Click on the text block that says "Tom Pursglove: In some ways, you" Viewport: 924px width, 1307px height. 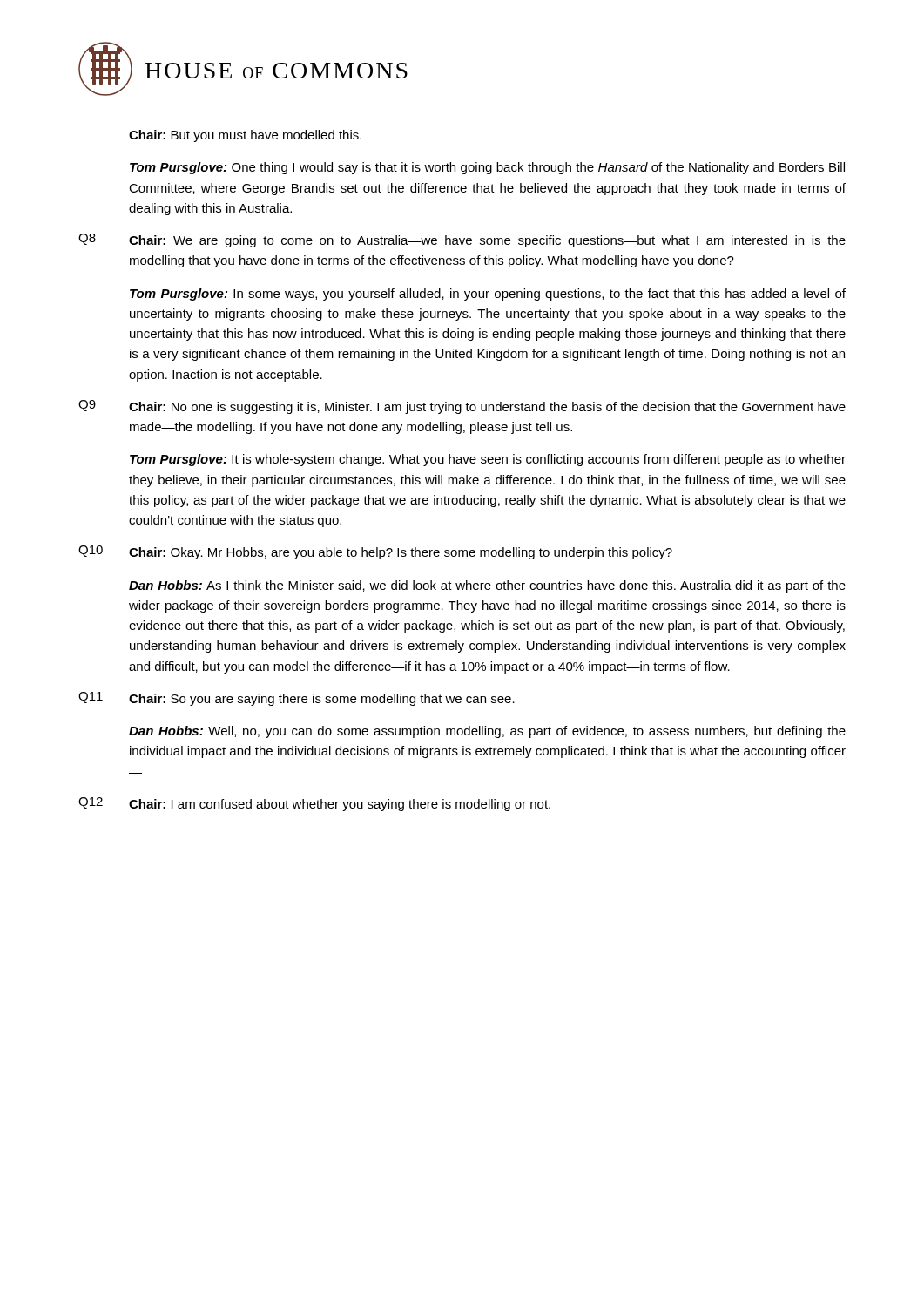(487, 333)
